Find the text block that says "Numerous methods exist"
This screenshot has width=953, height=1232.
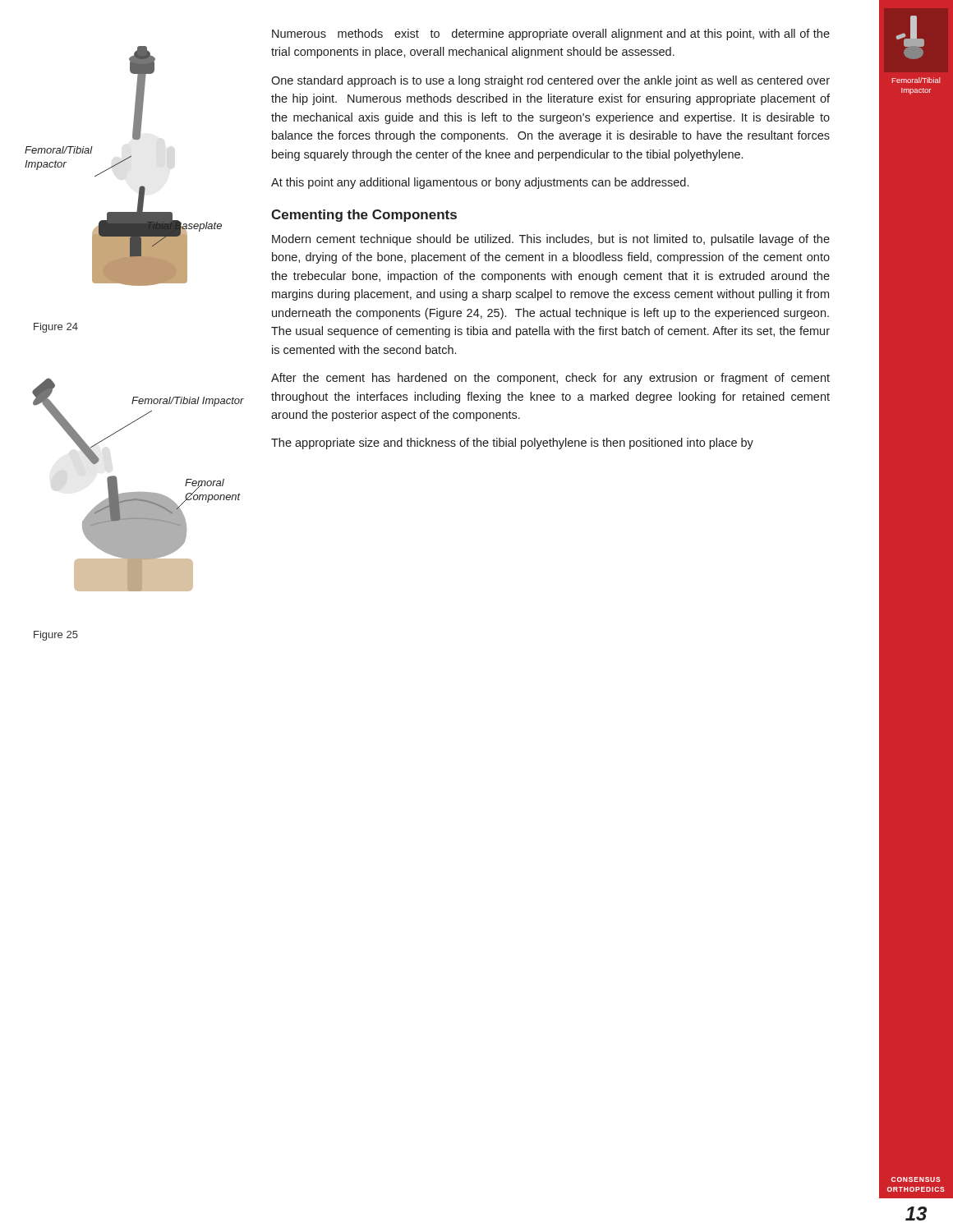click(x=550, y=43)
